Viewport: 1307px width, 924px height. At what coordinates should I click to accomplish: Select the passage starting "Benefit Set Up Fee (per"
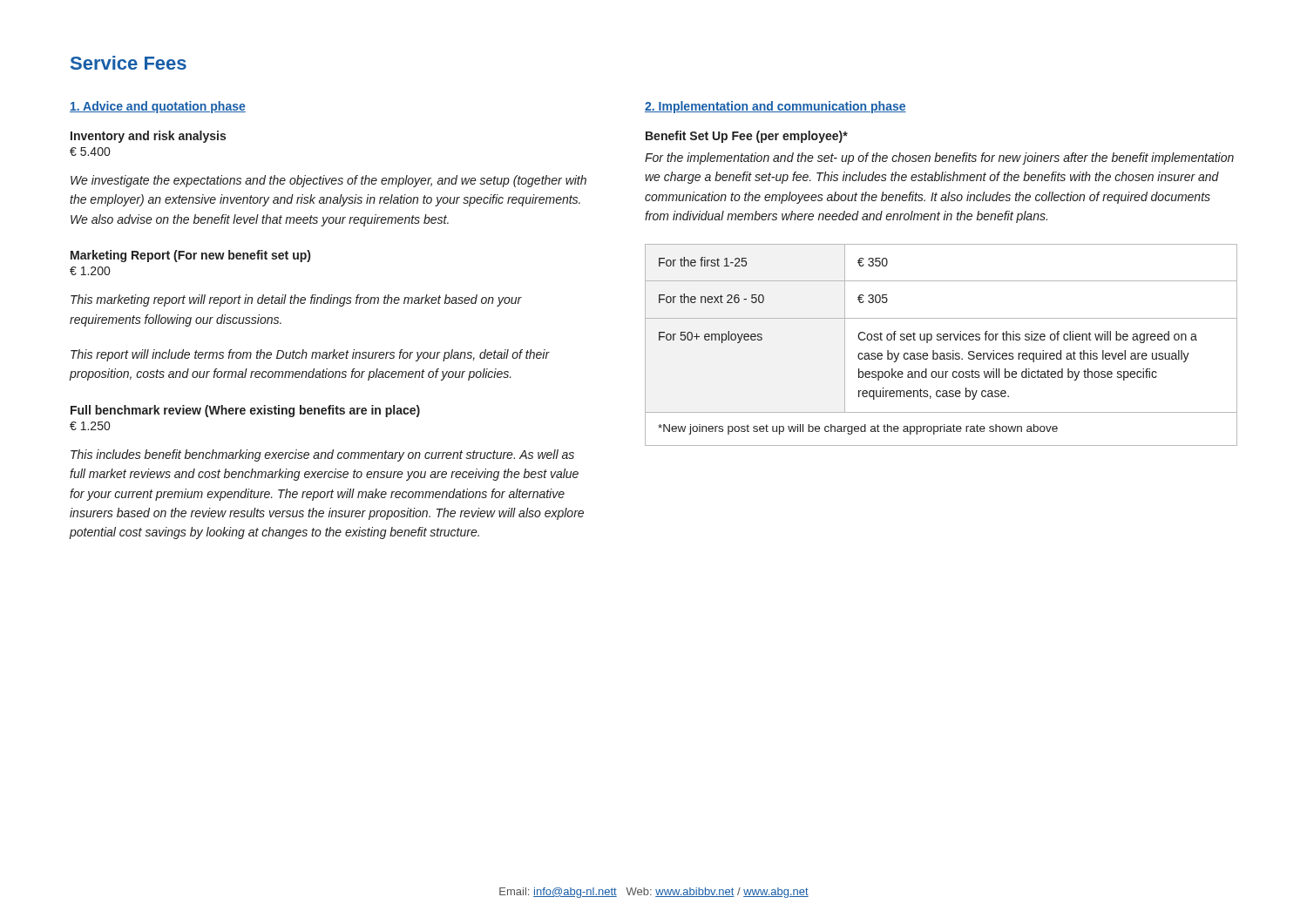[747, 137]
